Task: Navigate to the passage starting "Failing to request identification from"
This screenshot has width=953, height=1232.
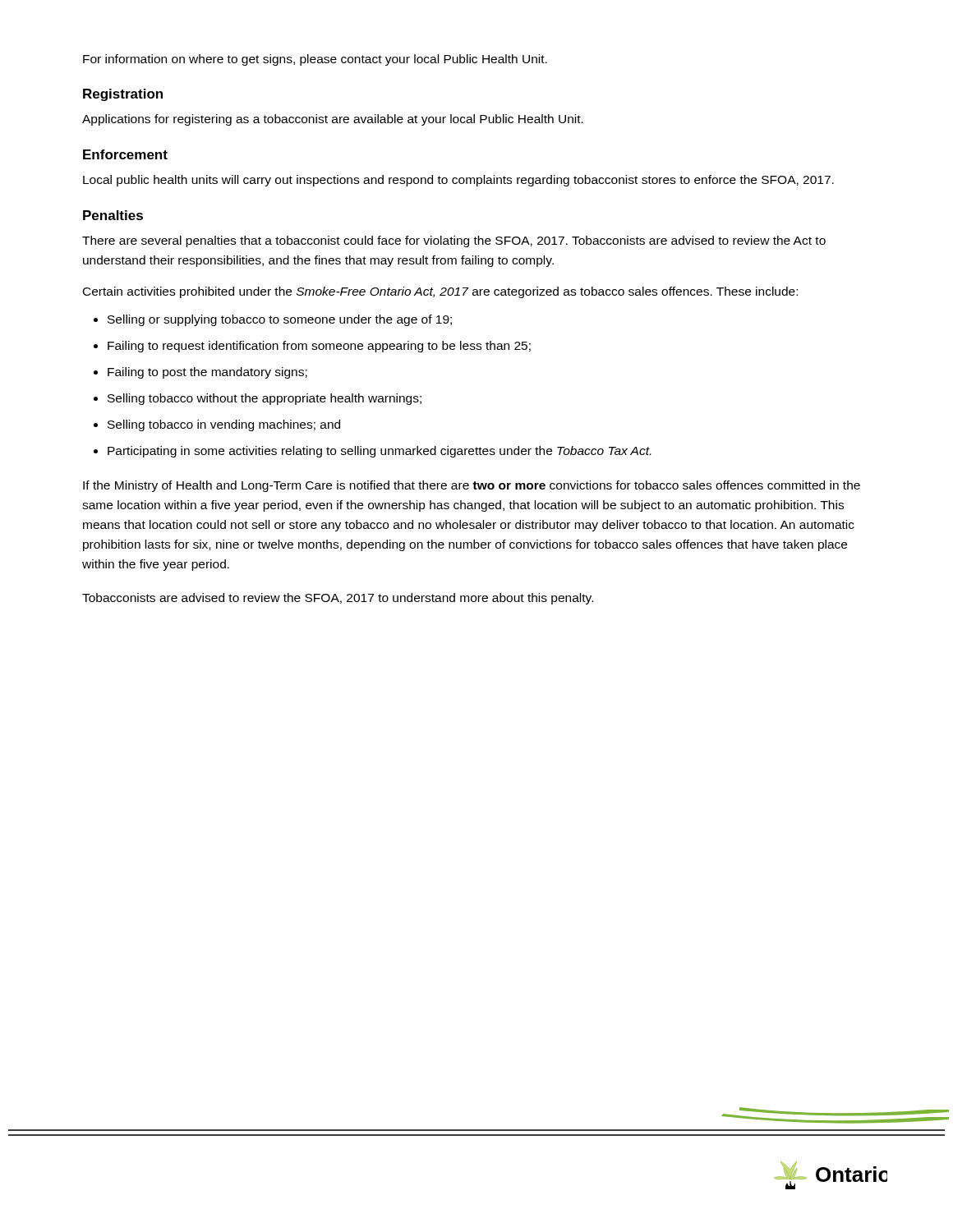Action: (319, 346)
